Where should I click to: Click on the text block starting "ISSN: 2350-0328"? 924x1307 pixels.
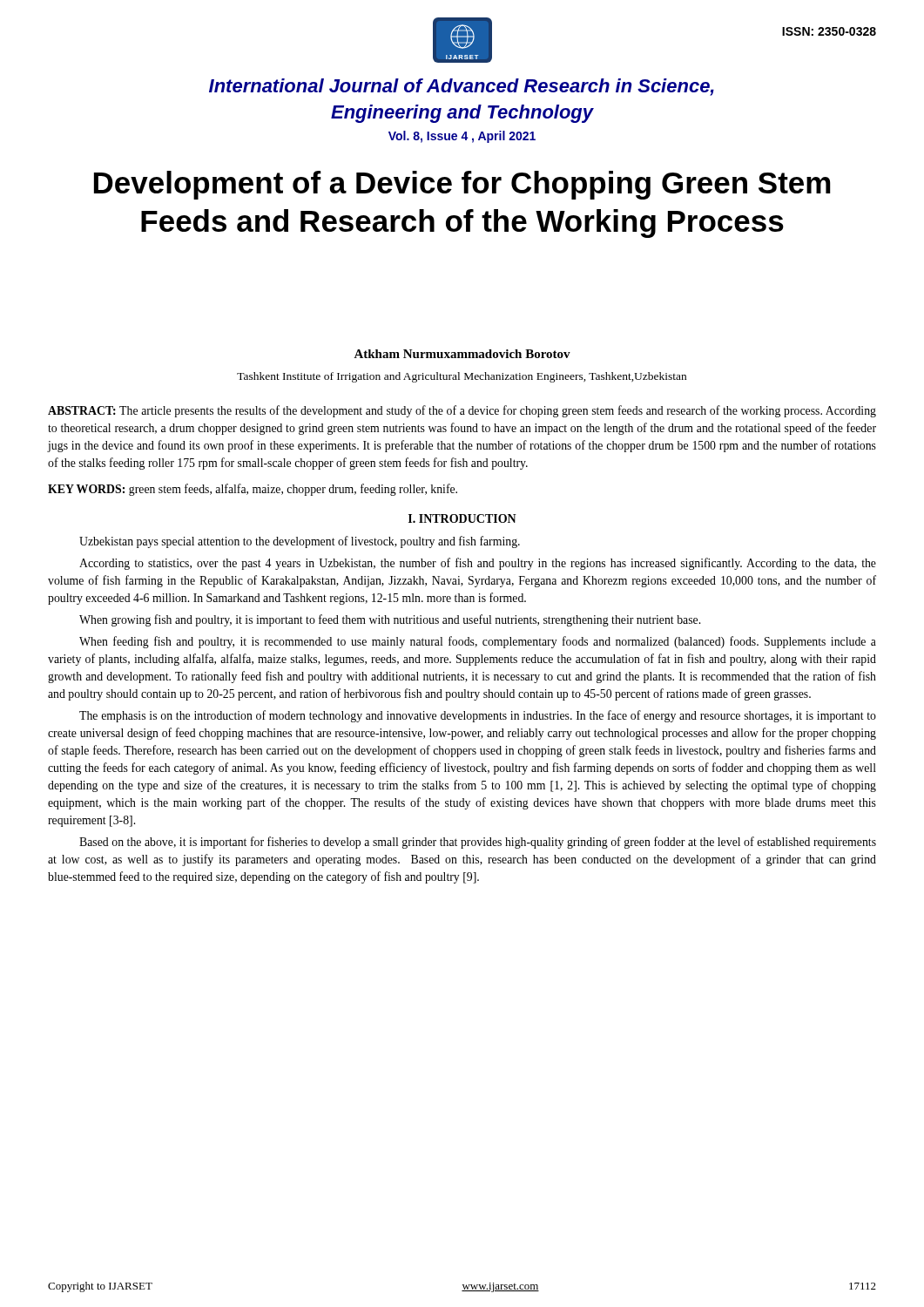click(x=829, y=31)
